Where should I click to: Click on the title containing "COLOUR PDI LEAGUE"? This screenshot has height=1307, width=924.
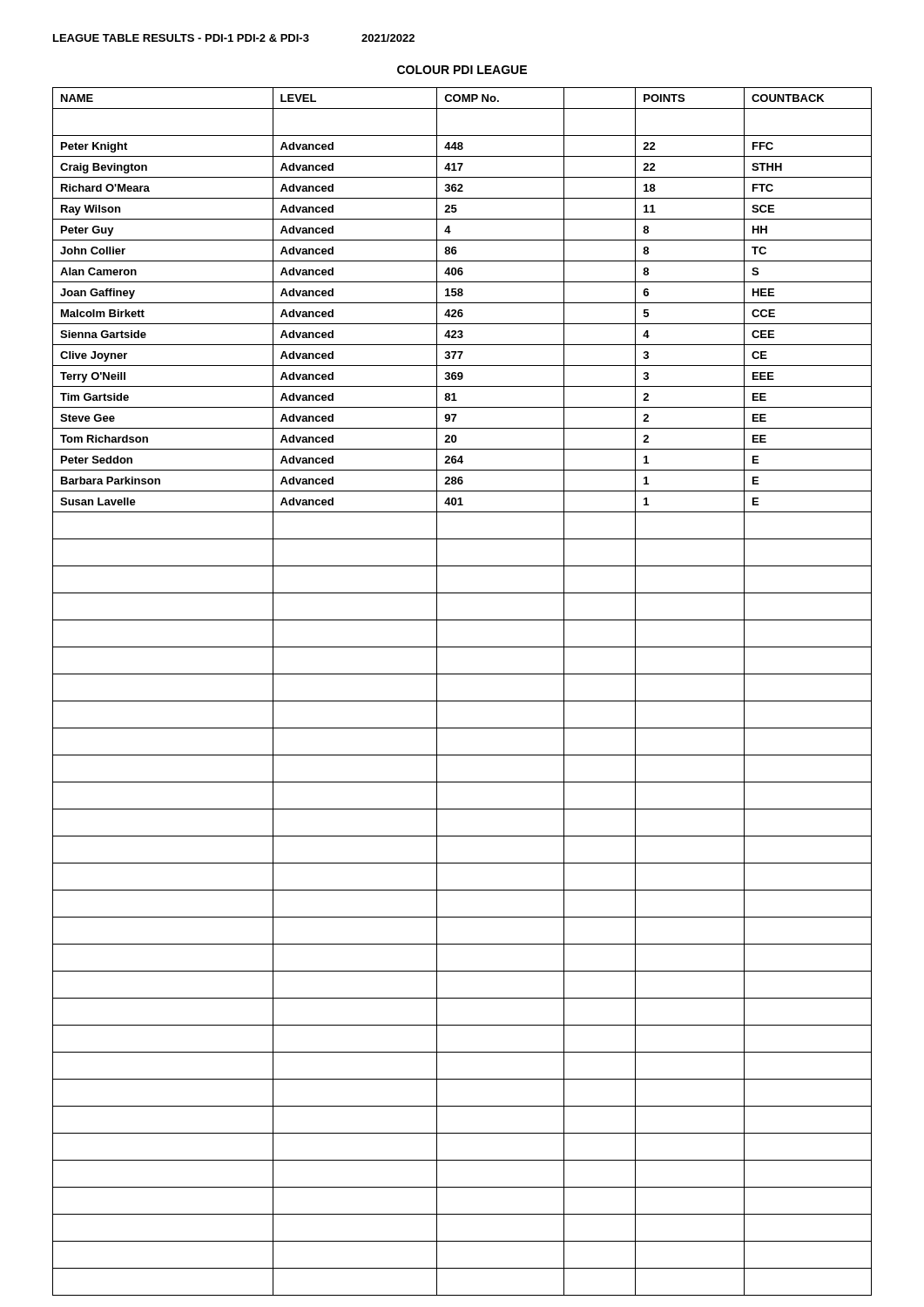pos(462,70)
